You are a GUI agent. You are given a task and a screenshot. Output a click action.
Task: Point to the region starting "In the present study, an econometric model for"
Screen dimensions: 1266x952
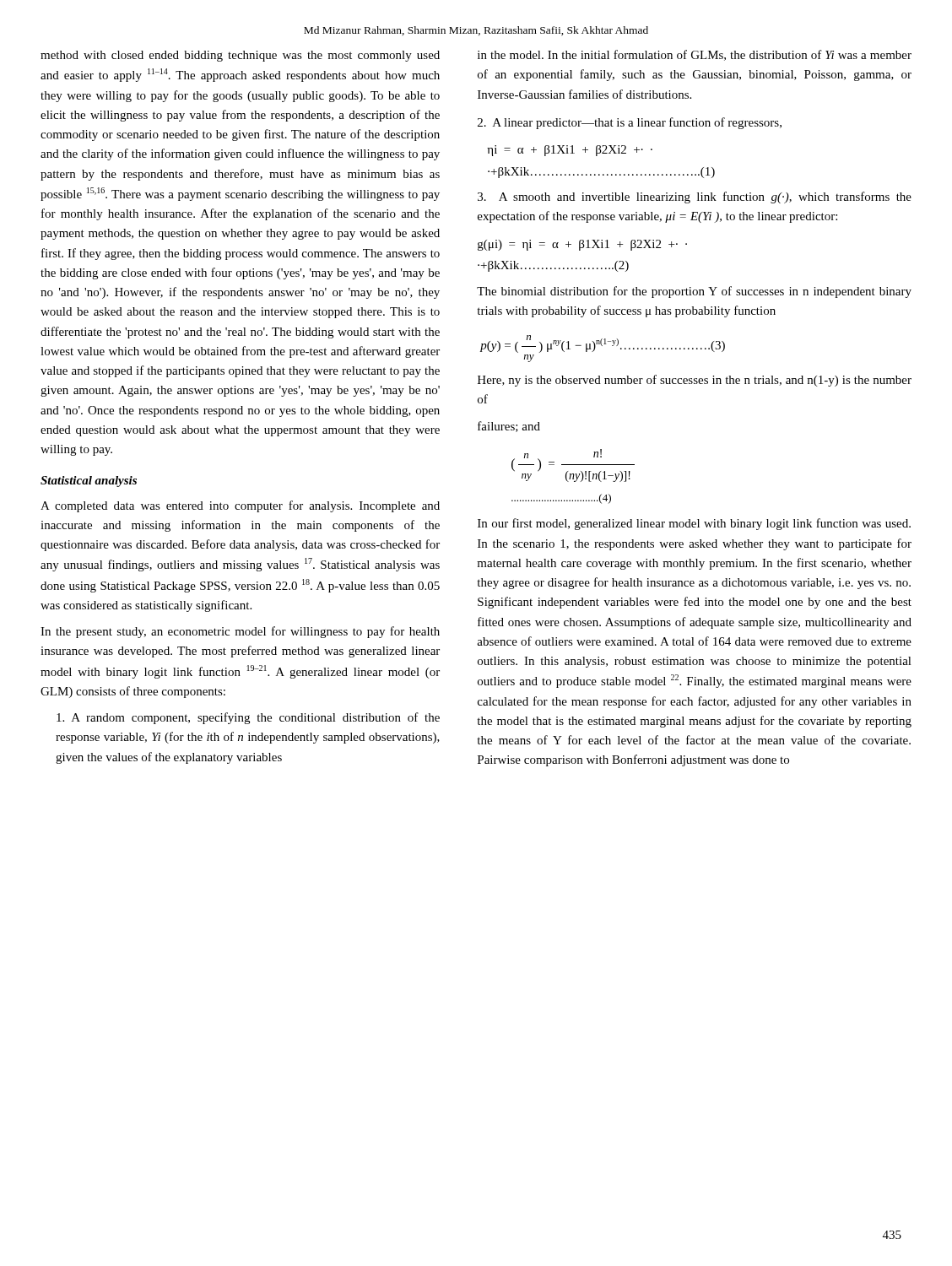point(240,661)
